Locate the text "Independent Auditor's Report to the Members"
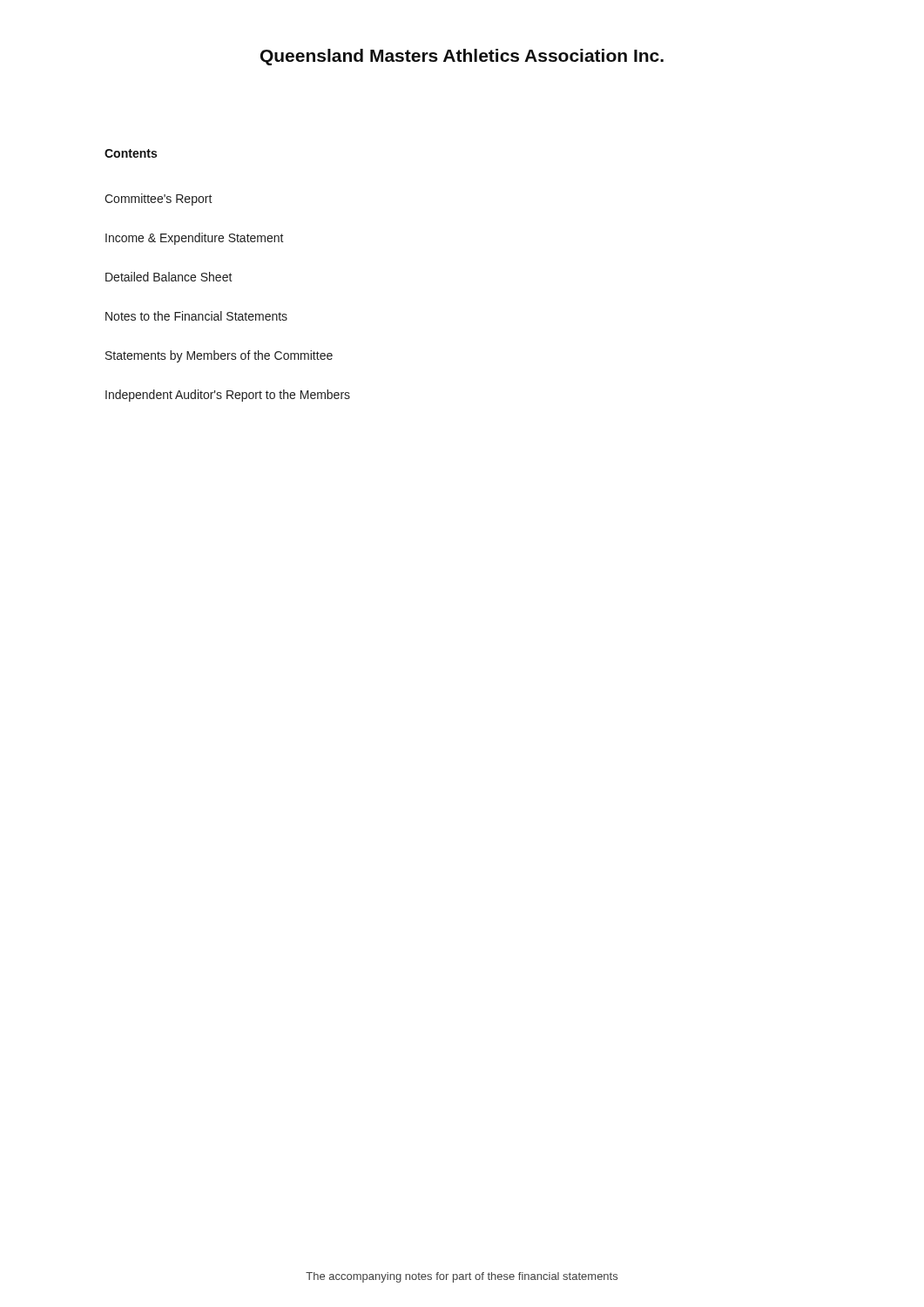Viewport: 924px width, 1307px height. (227, 395)
